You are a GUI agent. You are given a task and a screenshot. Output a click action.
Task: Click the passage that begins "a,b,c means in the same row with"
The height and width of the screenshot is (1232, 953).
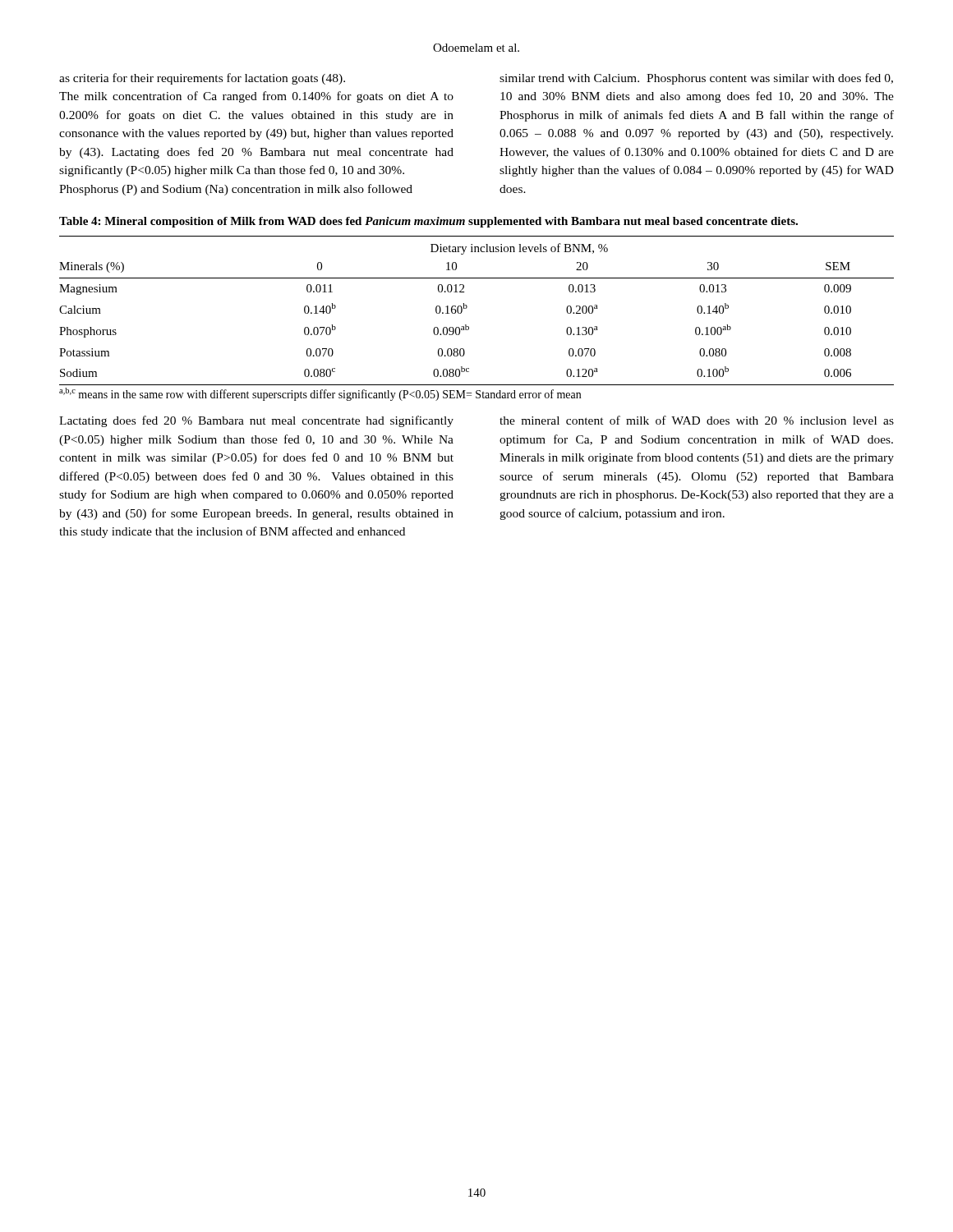320,394
